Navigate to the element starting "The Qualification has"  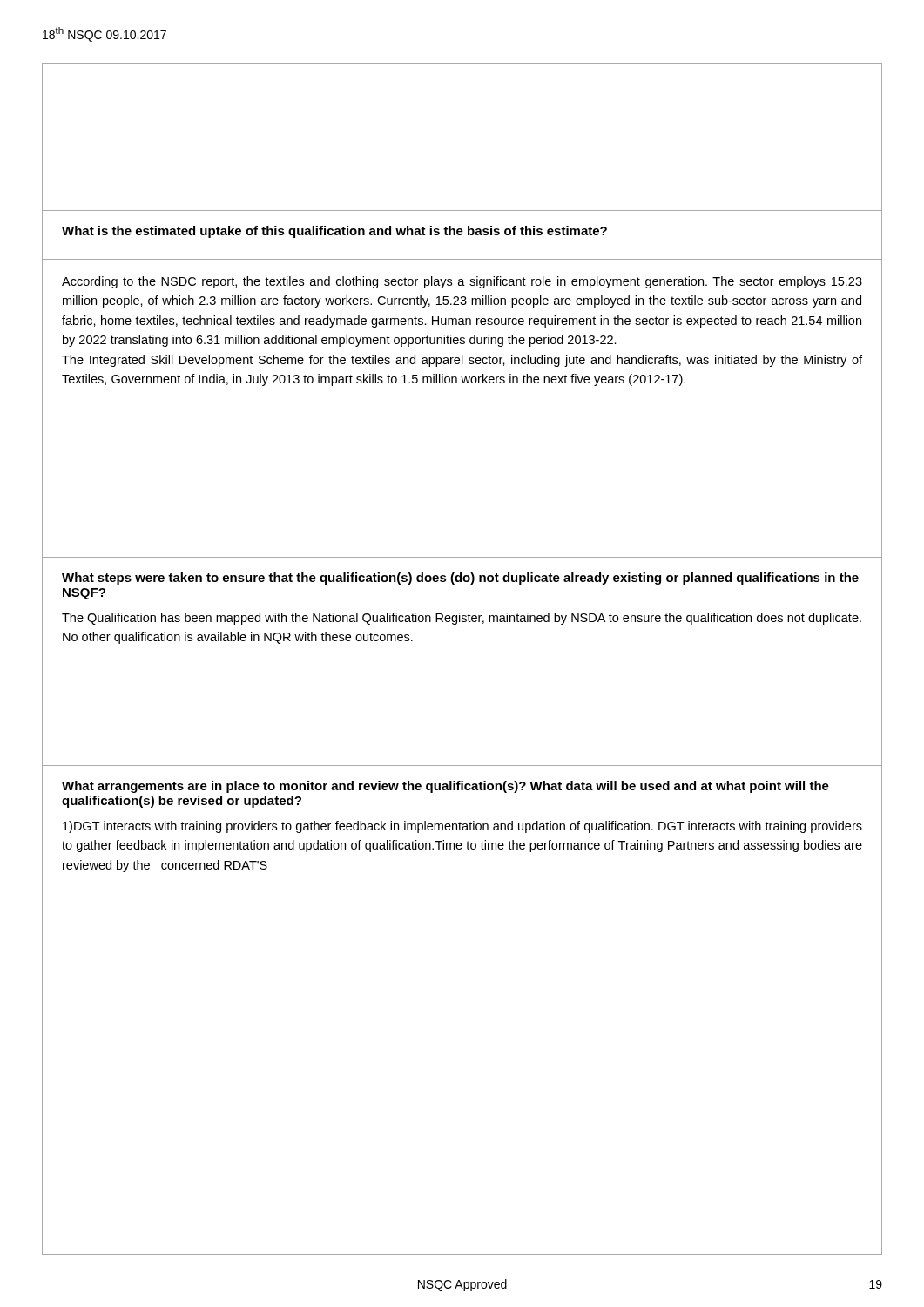tap(462, 627)
